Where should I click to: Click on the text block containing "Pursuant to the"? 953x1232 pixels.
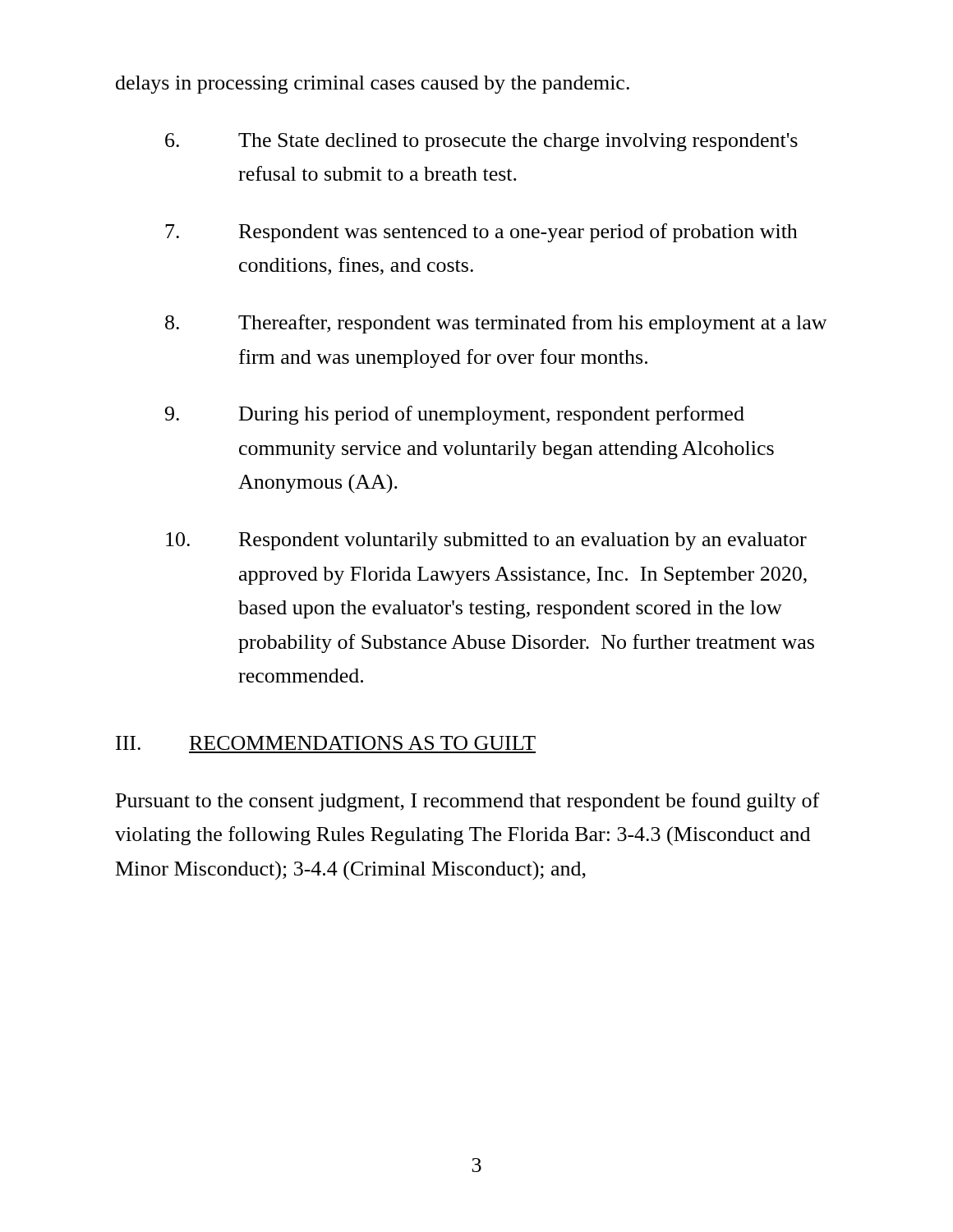click(x=467, y=834)
